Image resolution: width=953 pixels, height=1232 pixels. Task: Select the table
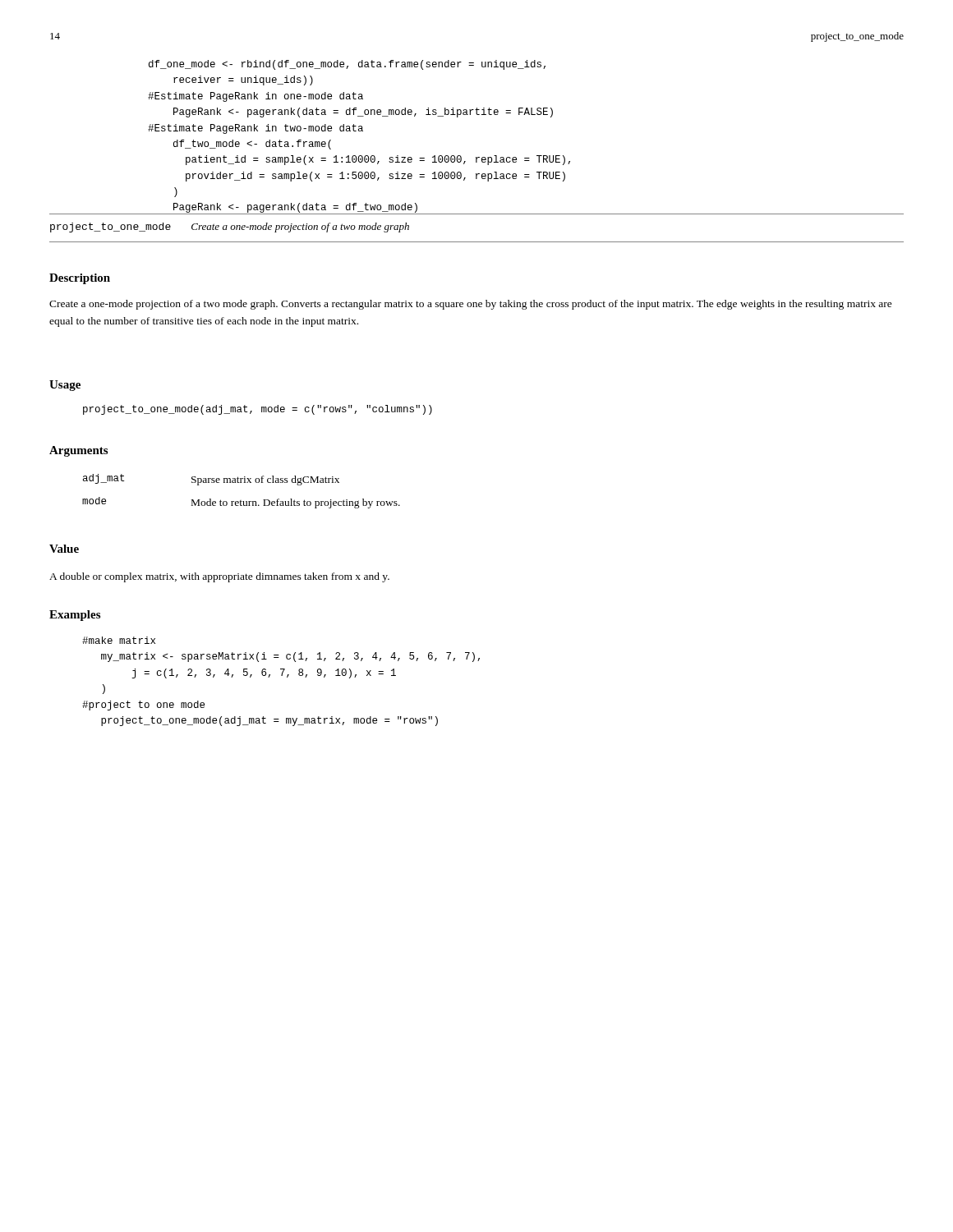click(x=493, y=491)
